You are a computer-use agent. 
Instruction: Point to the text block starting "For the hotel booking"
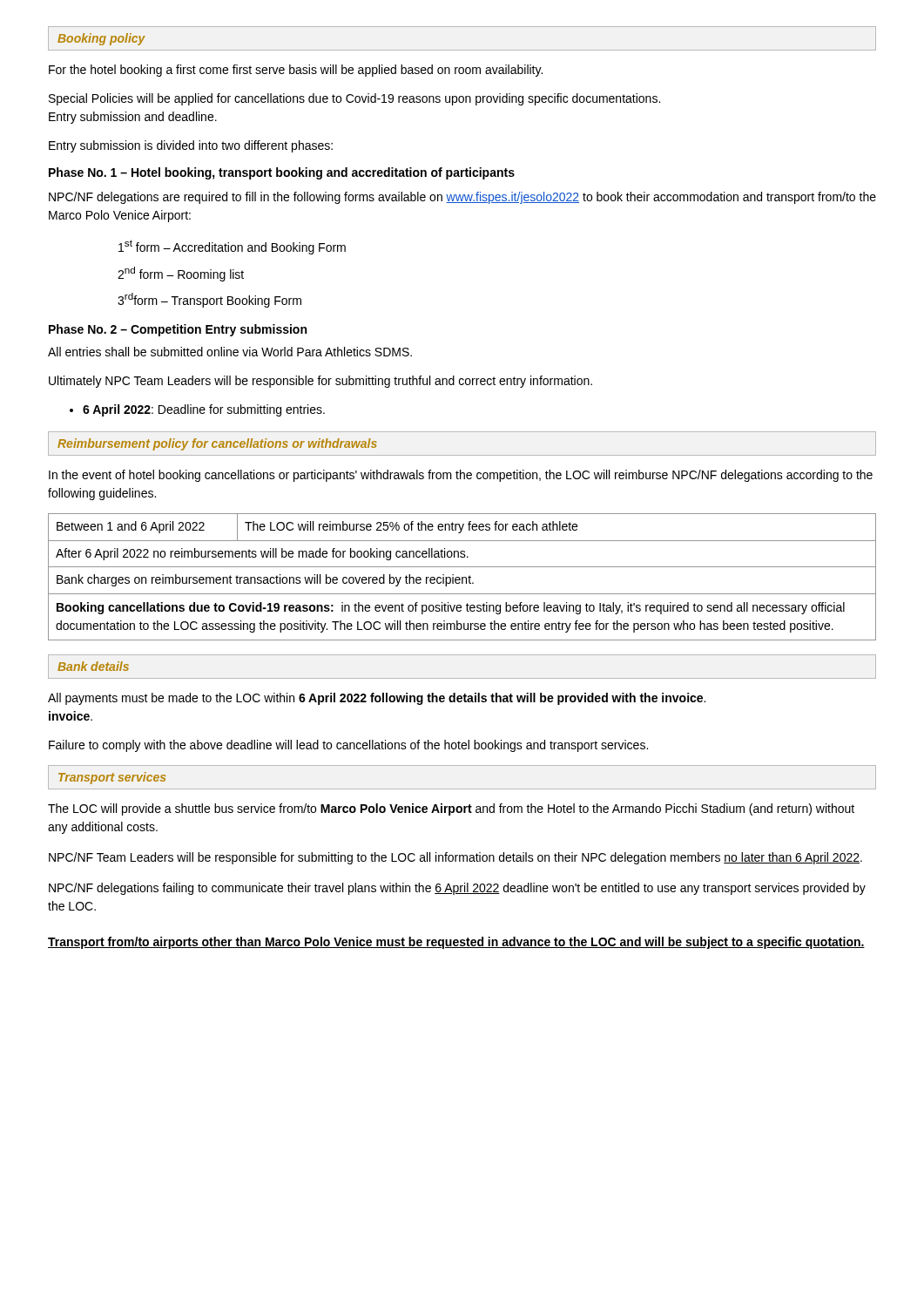point(296,70)
